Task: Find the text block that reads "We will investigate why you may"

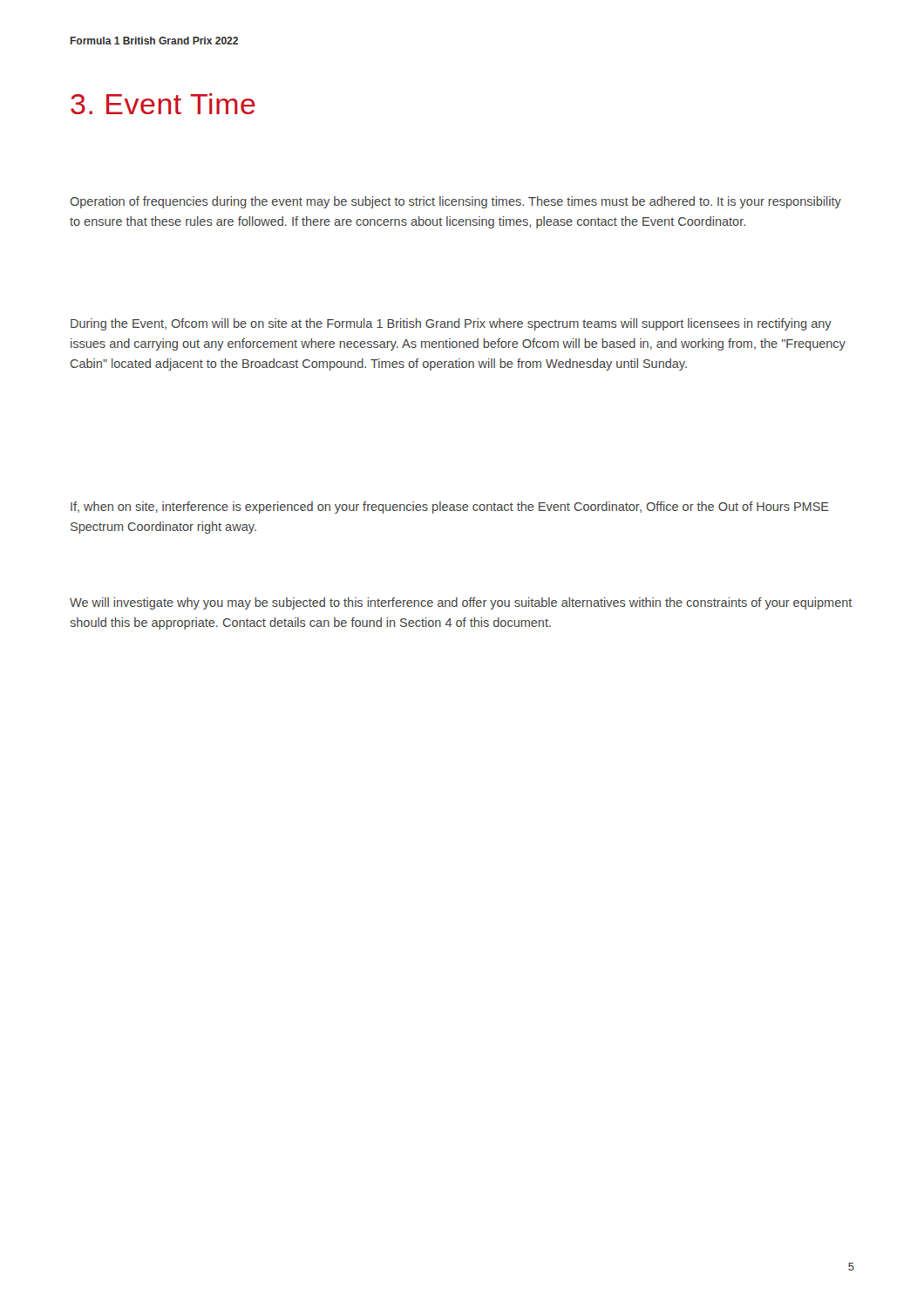Action: tap(461, 613)
